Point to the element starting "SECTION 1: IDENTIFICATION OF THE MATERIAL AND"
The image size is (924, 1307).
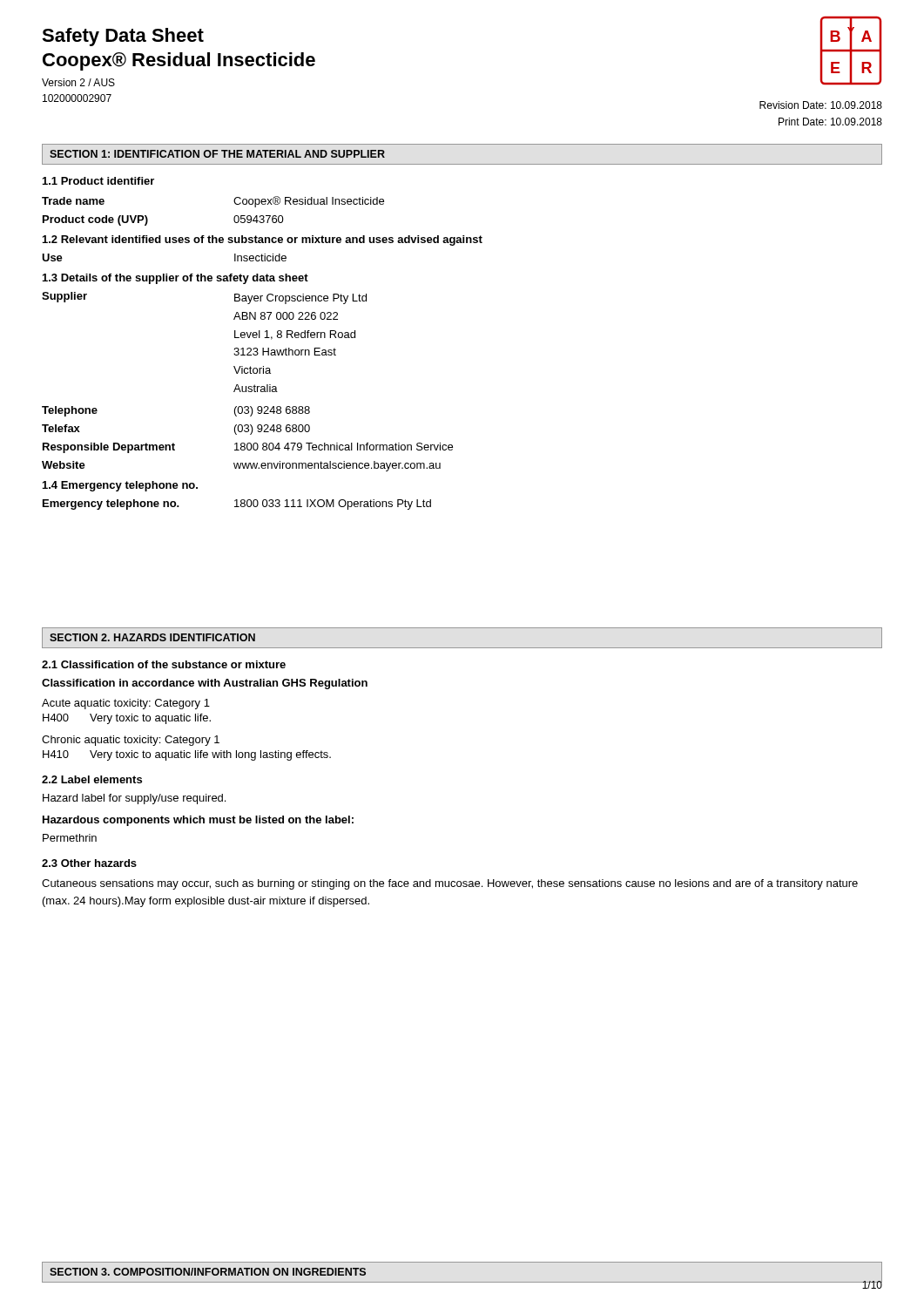coord(217,154)
